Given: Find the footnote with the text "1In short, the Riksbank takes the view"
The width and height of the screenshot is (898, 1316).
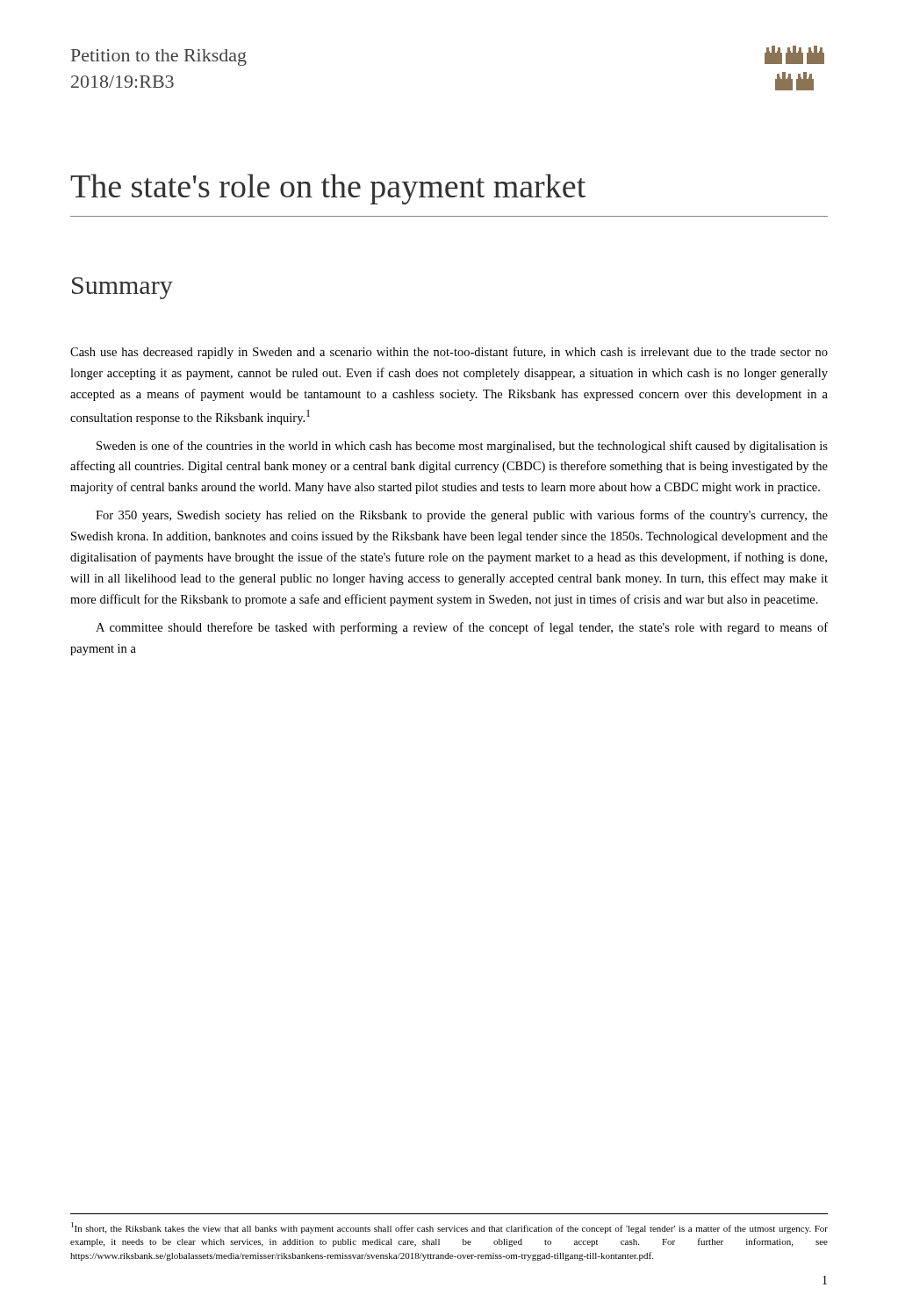Looking at the screenshot, I should (449, 1240).
